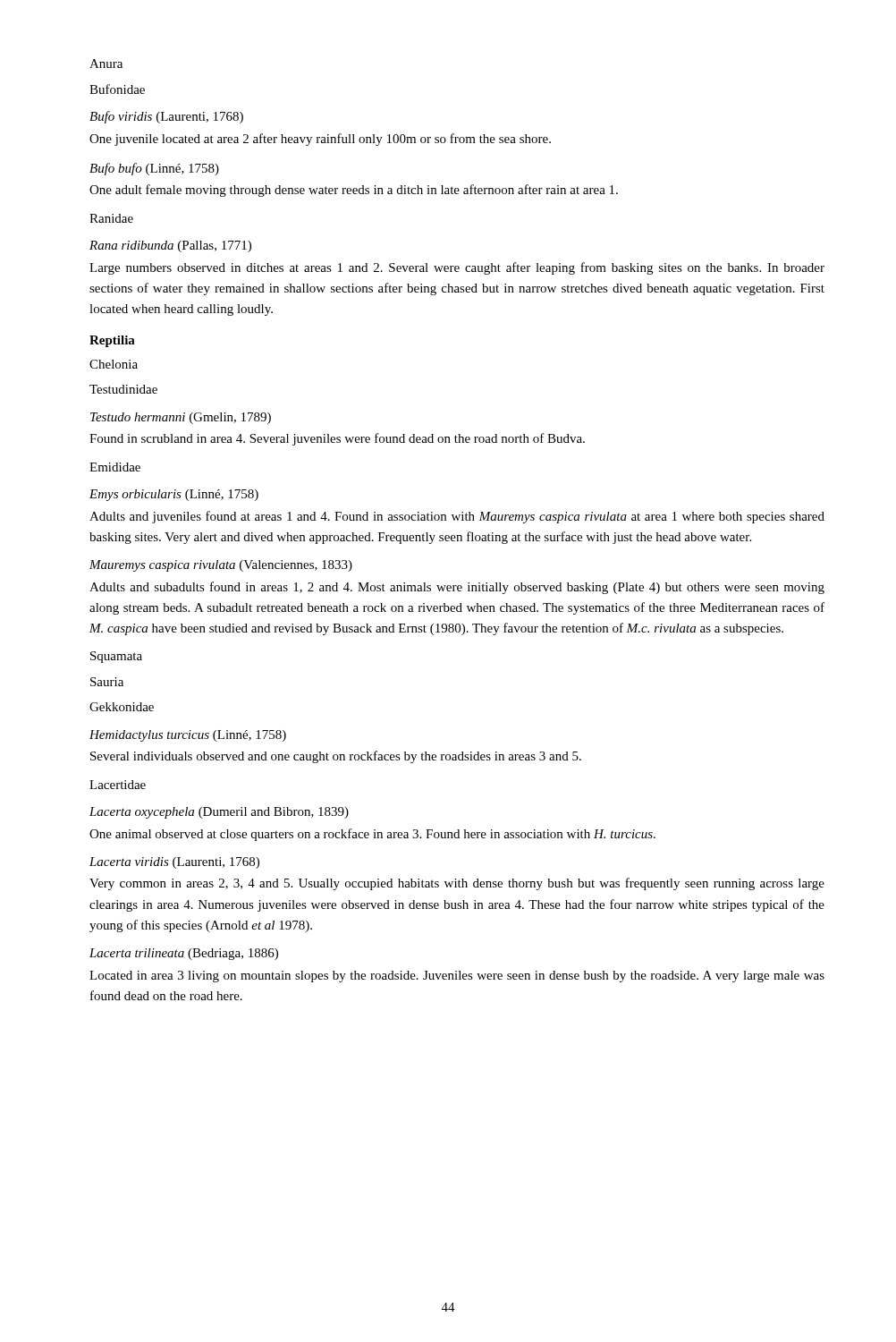
Task: Click the passage that begins "Very common in areas"
Action: [457, 904]
